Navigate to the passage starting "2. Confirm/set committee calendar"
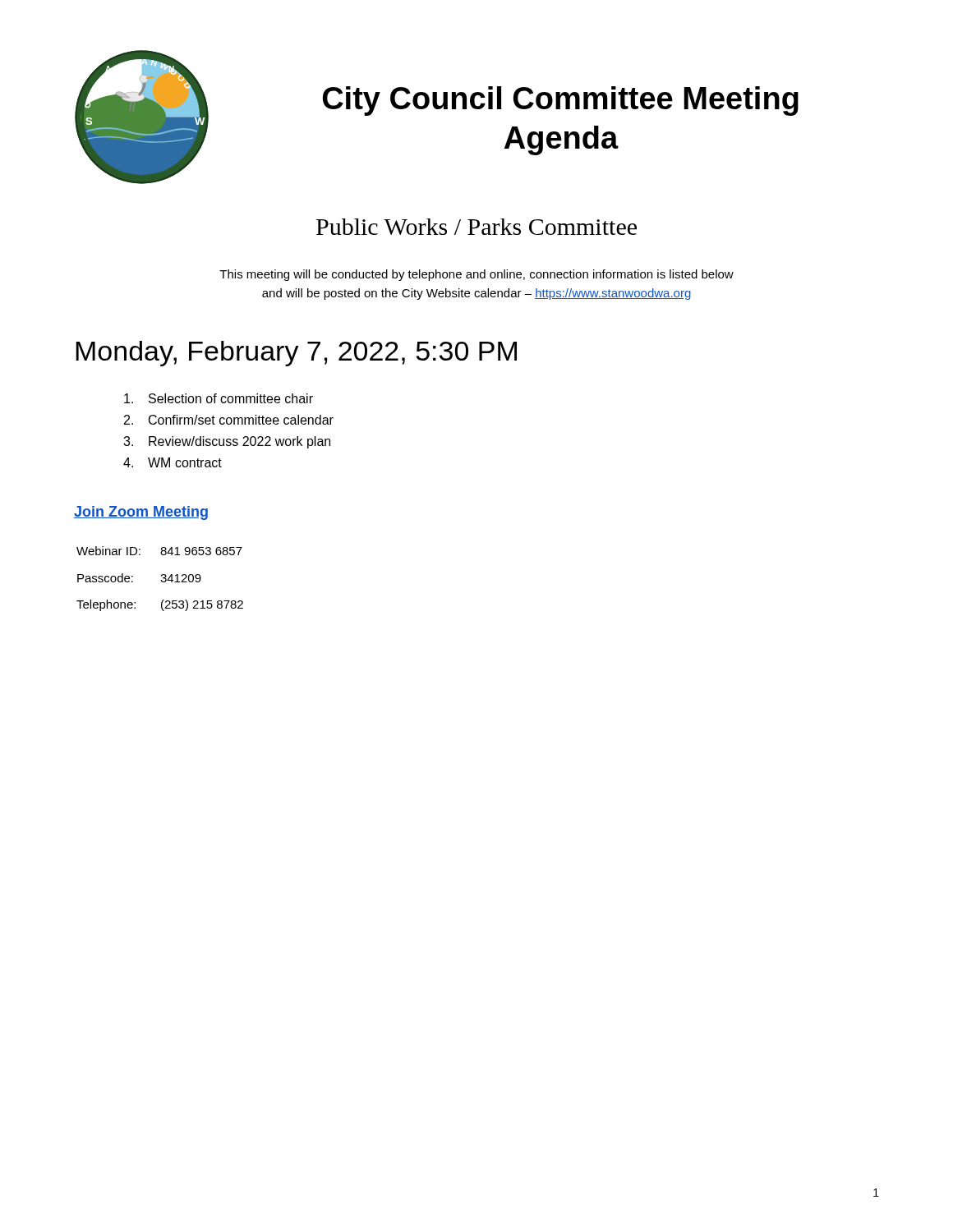 228,420
